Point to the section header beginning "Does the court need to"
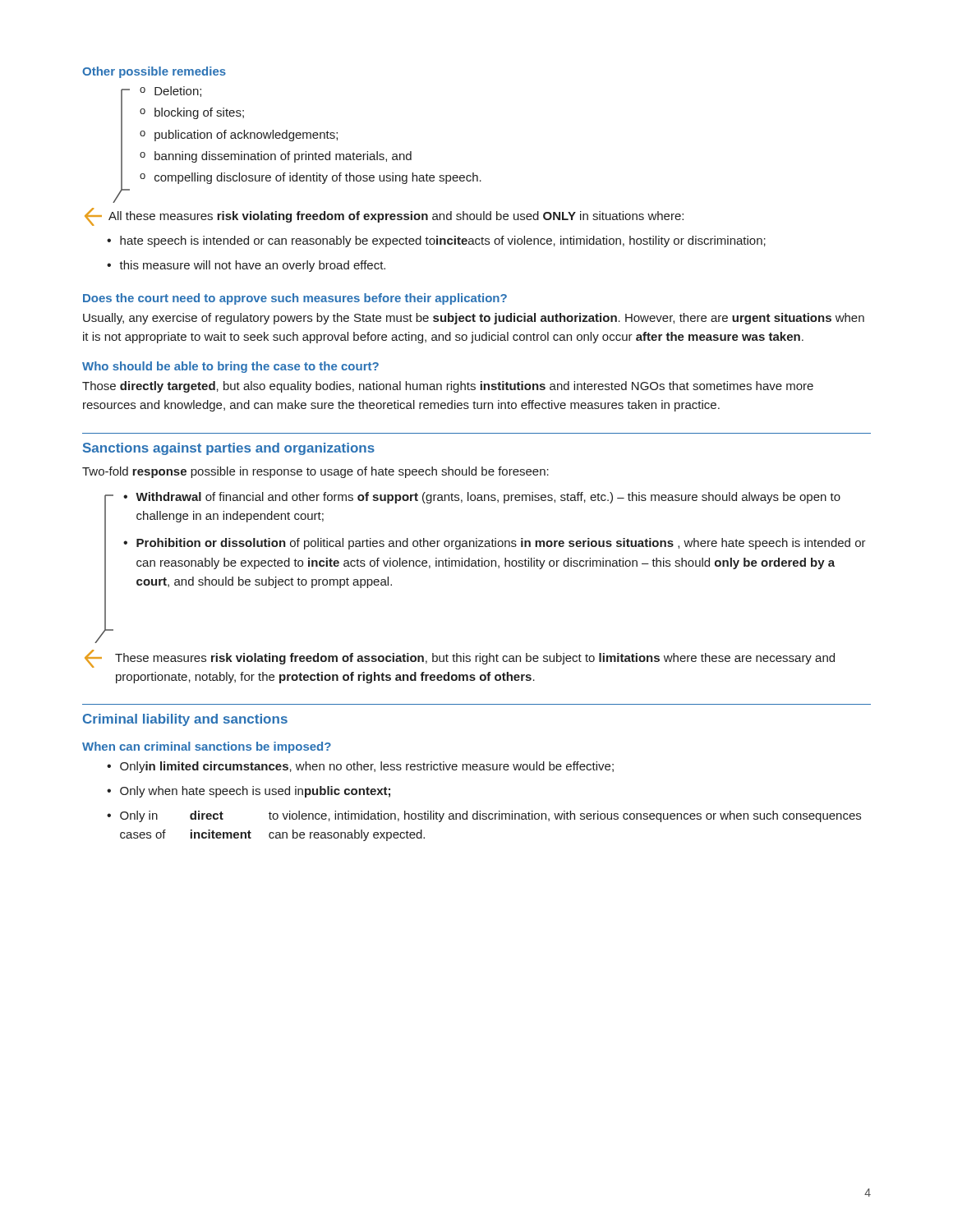The width and height of the screenshot is (953, 1232). pyautogui.click(x=295, y=297)
